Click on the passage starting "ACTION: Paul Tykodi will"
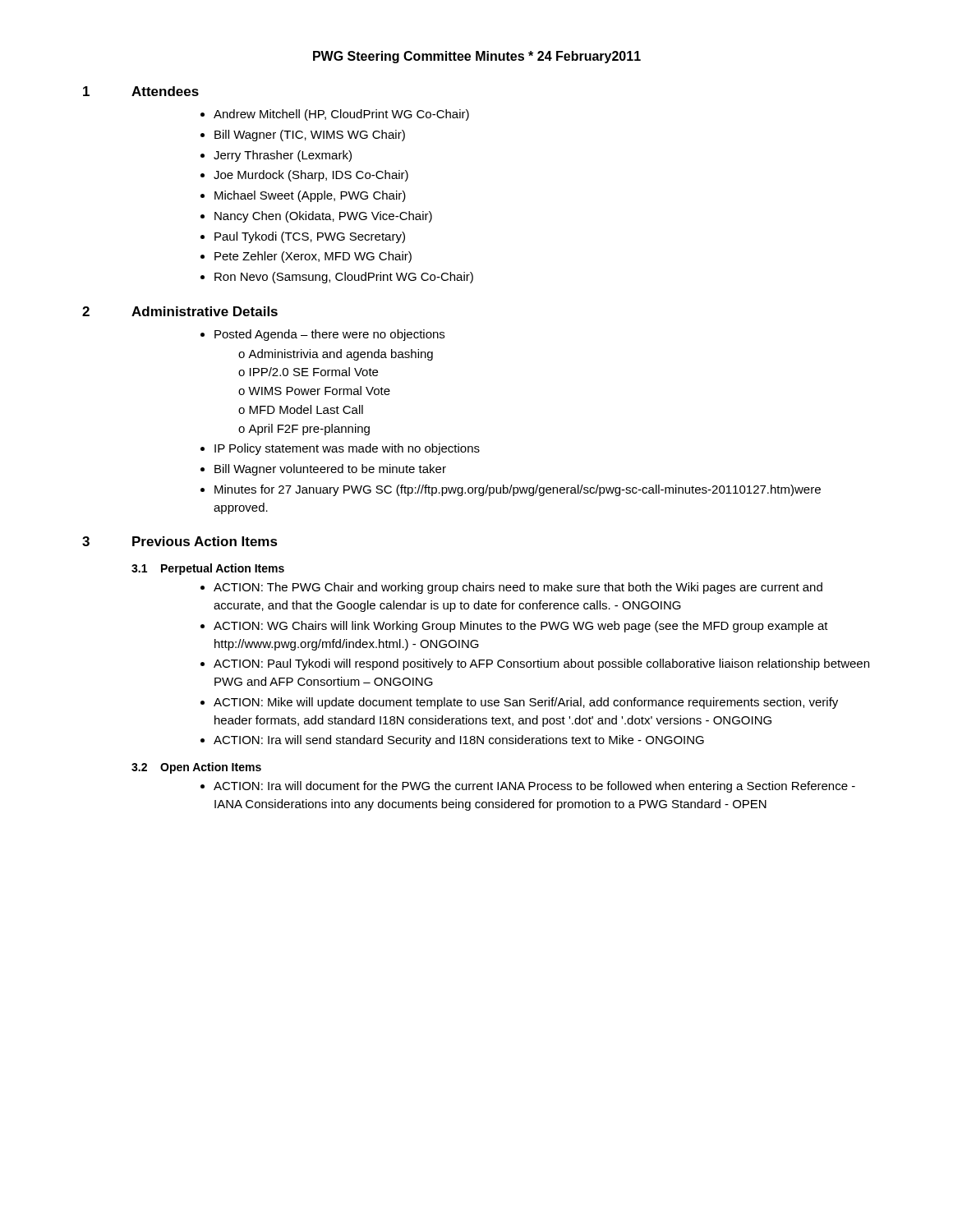953x1232 pixels. pos(542,673)
